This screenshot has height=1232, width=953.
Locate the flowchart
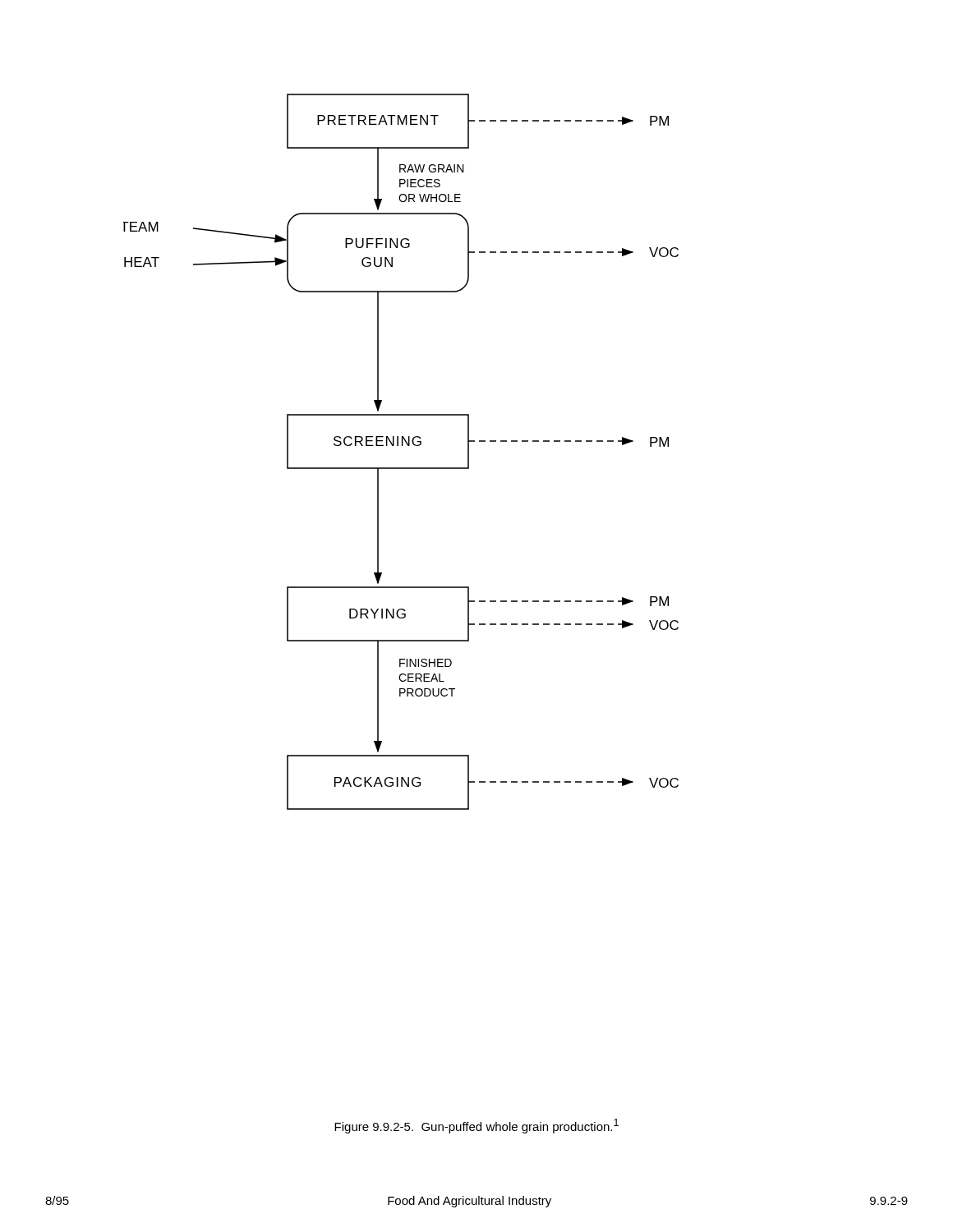pyautogui.click(x=476, y=575)
